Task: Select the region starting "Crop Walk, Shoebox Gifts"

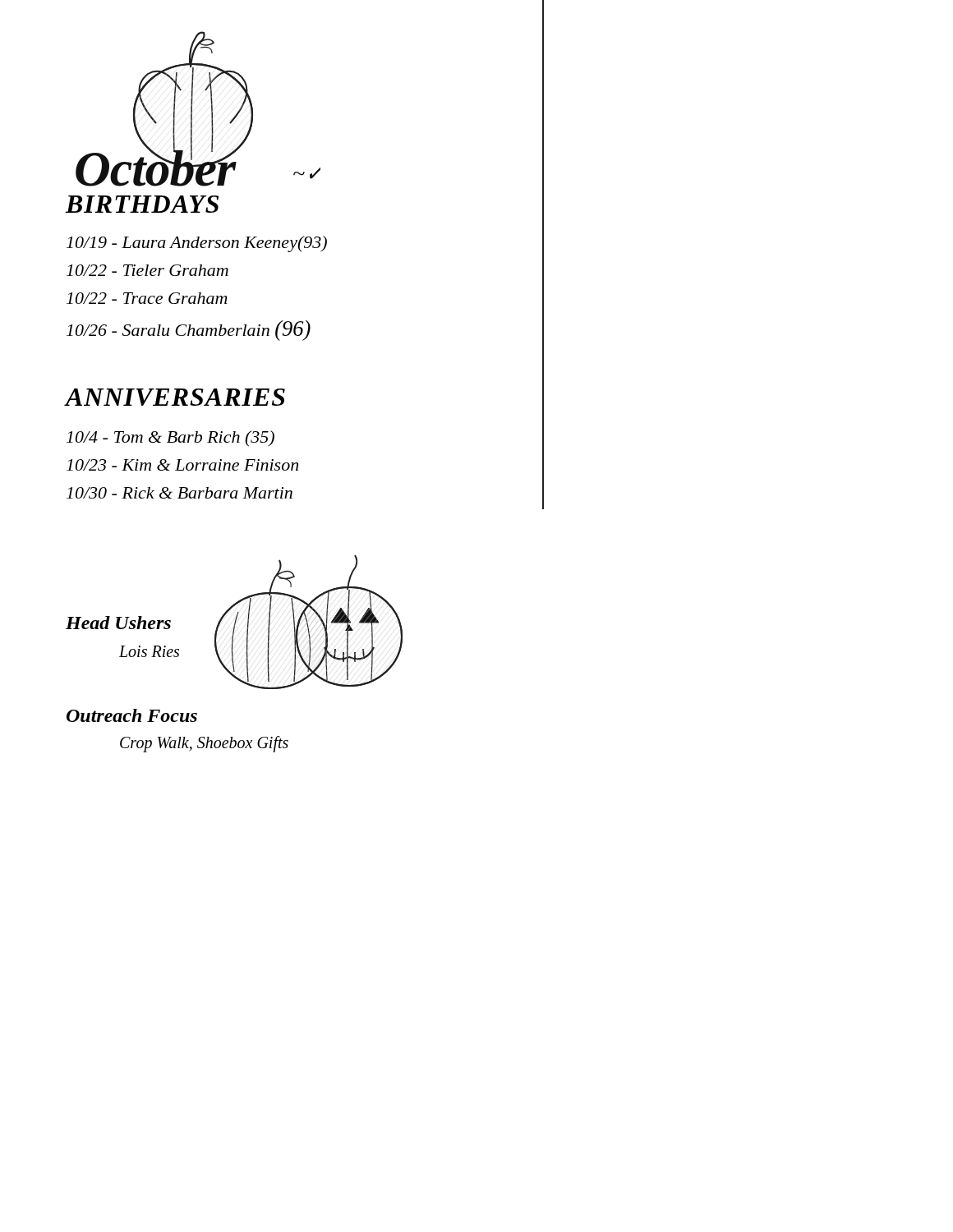Action: click(204, 742)
